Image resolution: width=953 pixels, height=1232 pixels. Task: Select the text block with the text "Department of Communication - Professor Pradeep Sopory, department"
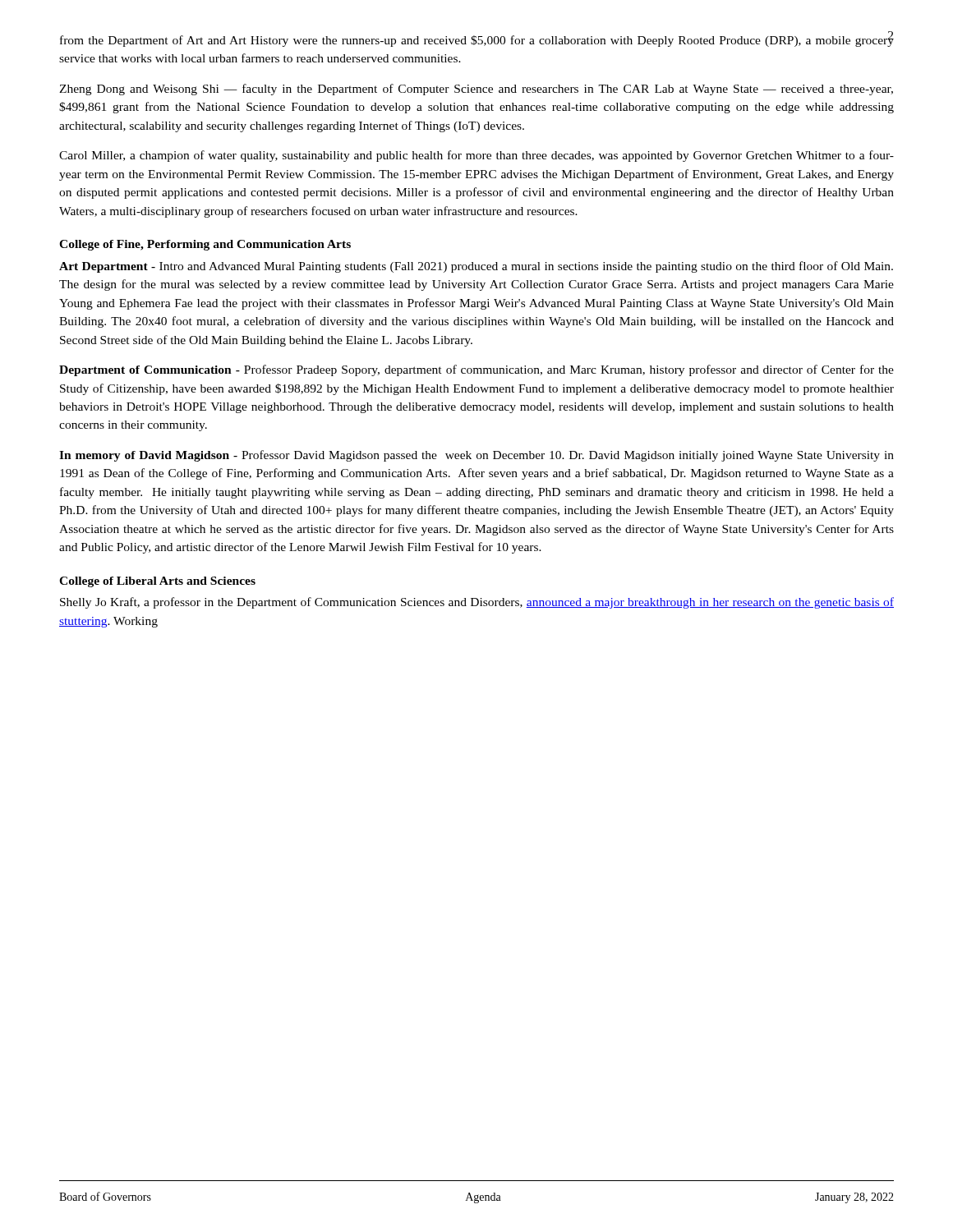click(x=476, y=398)
